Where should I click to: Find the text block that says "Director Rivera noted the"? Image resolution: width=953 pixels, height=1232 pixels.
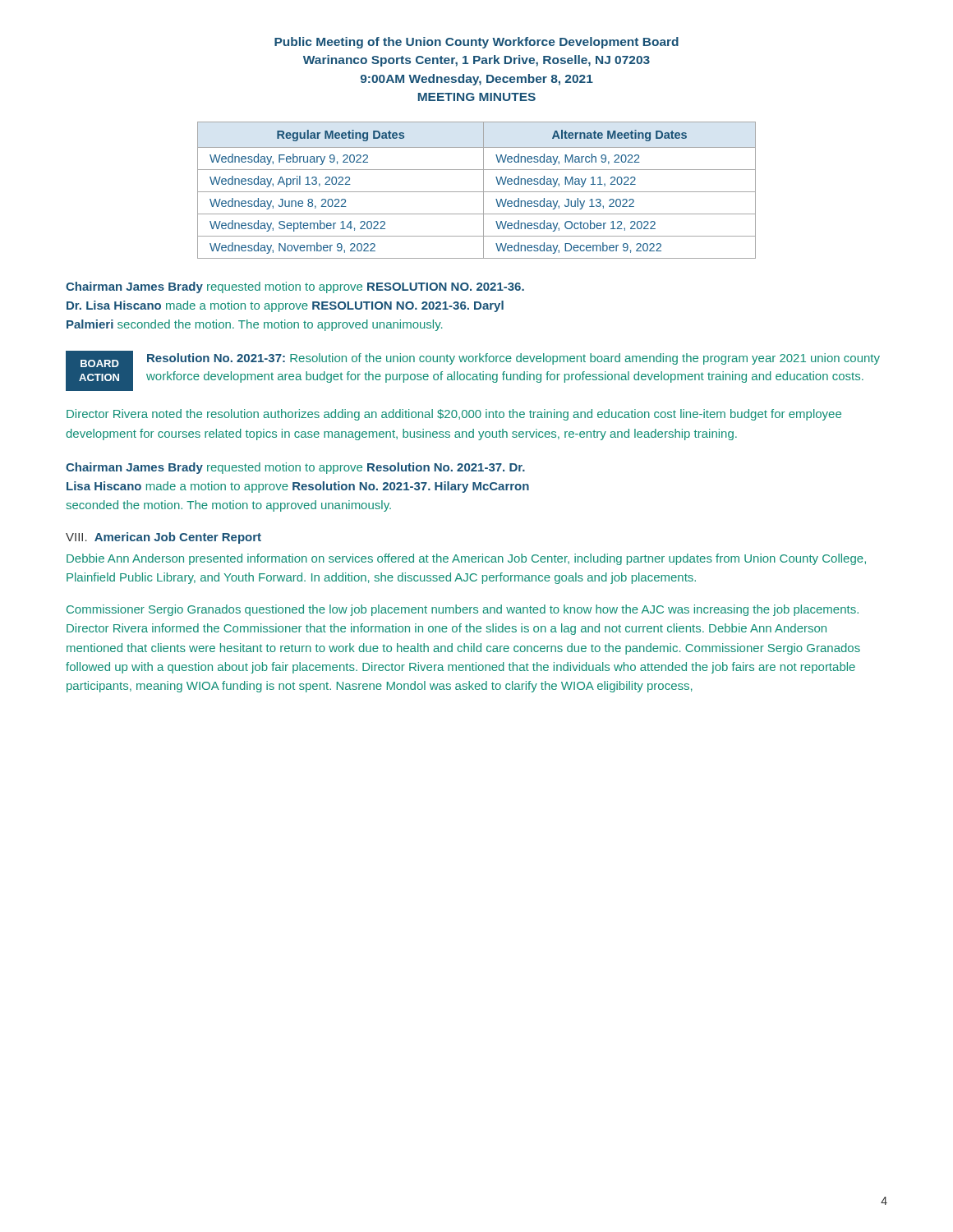click(x=454, y=423)
